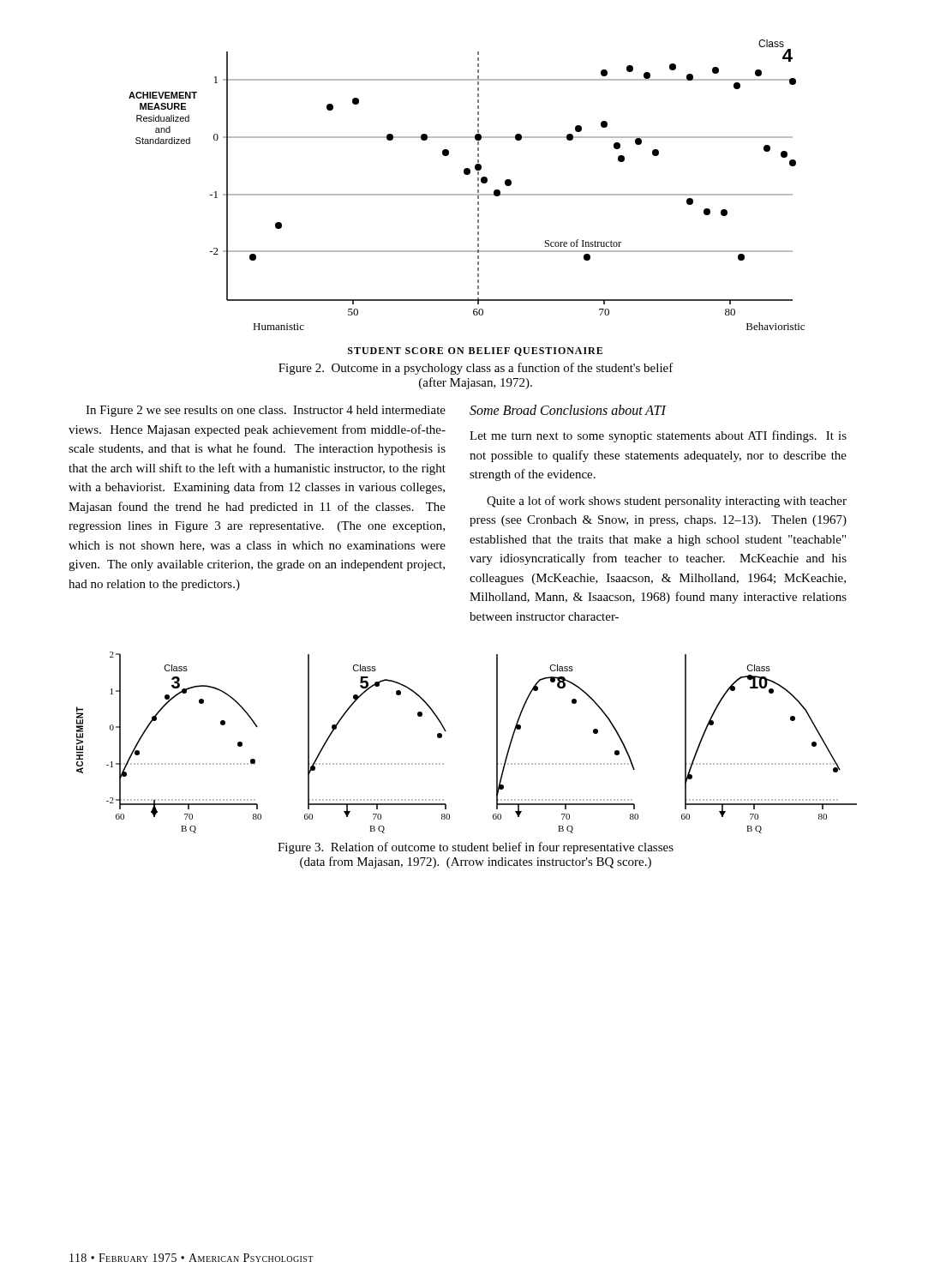Image resolution: width=952 pixels, height=1286 pixels.
Task: Navigate to the region starting "Let me turn next to"
Action: pos(658,526)
